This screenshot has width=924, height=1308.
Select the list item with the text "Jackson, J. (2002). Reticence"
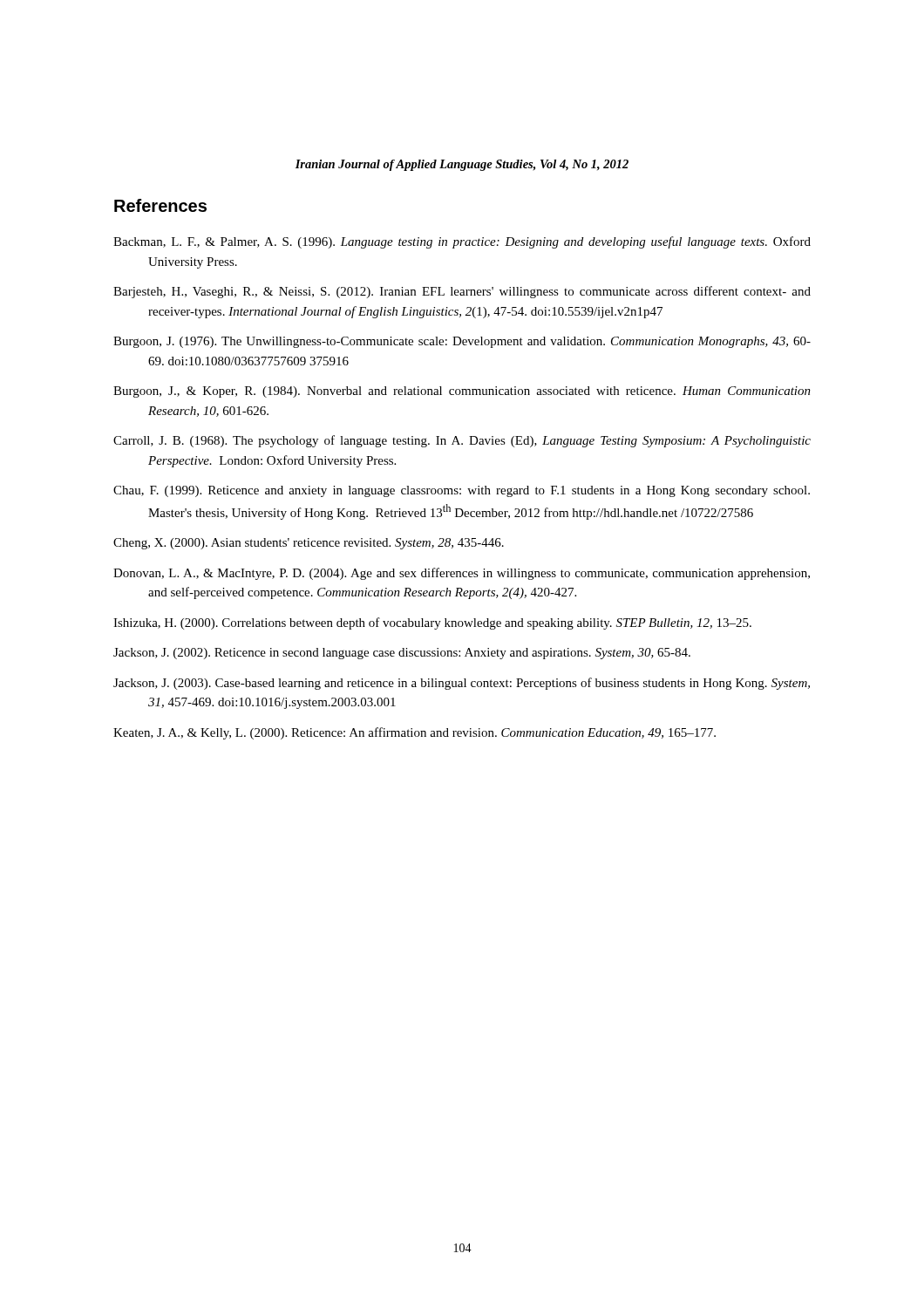pyautogui.click(x=402, y=652)
